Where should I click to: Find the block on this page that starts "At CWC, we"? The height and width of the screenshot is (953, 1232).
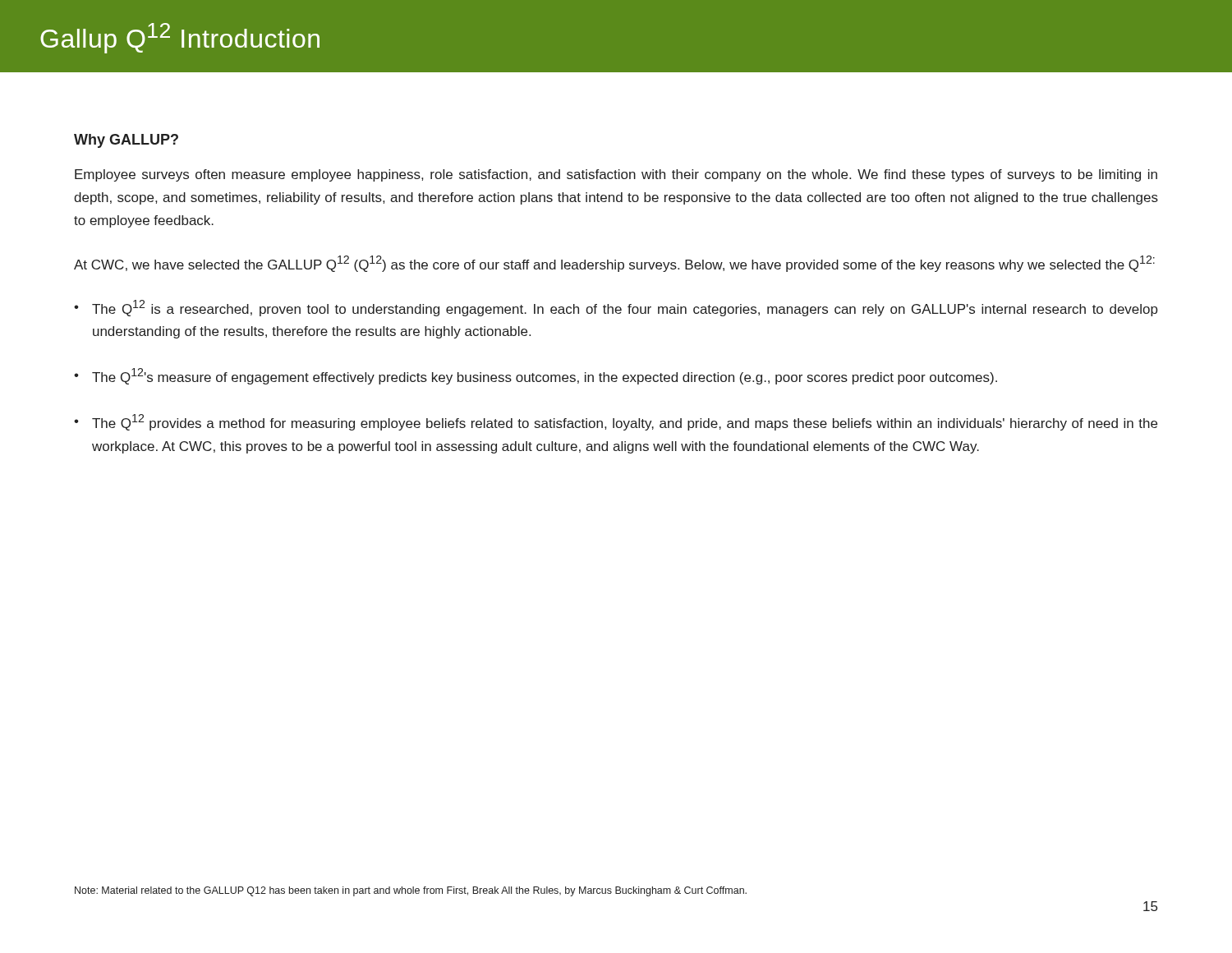pyautogui.click(x=615, y=263)
